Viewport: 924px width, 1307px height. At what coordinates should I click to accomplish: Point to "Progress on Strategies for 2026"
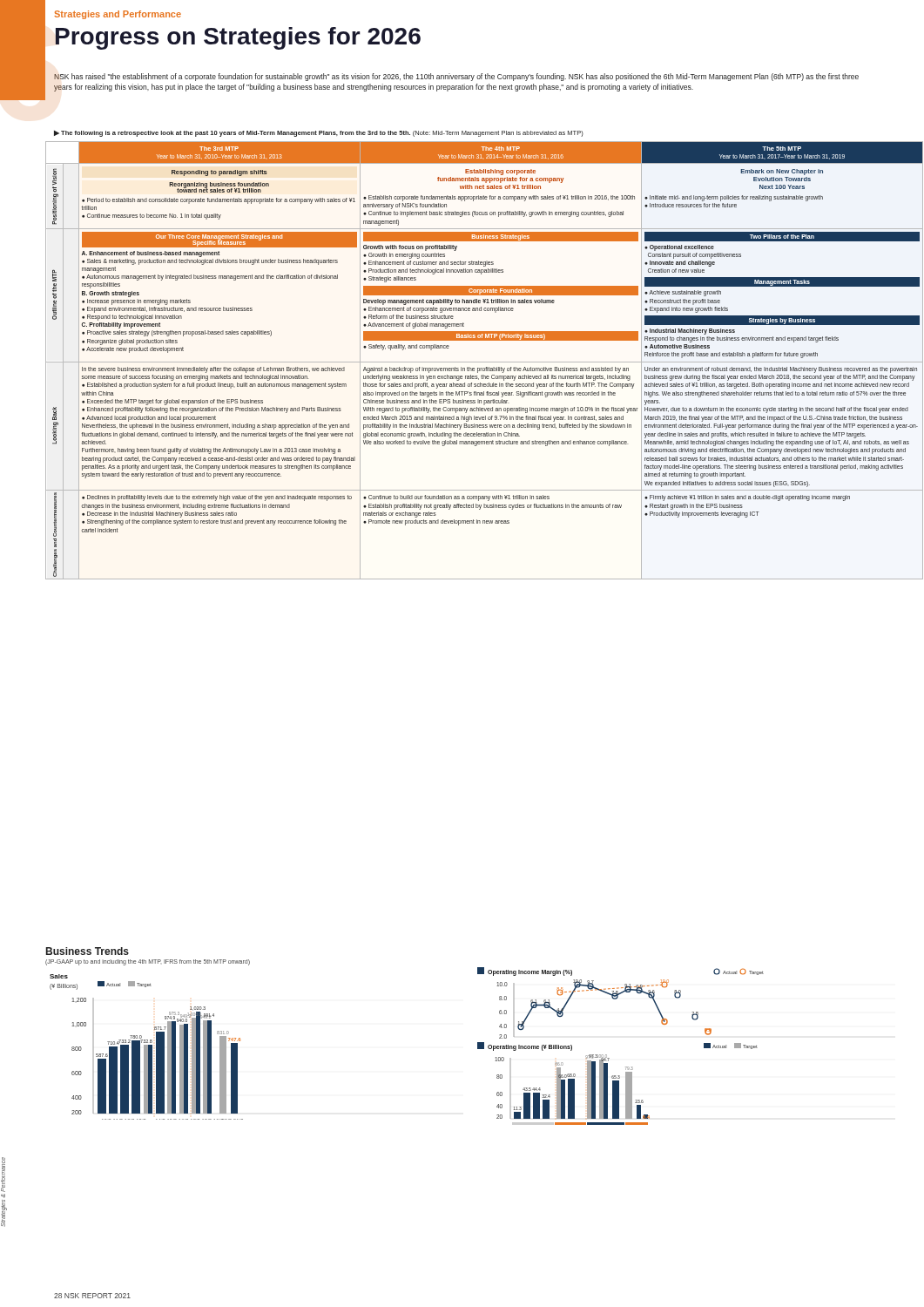238,36
